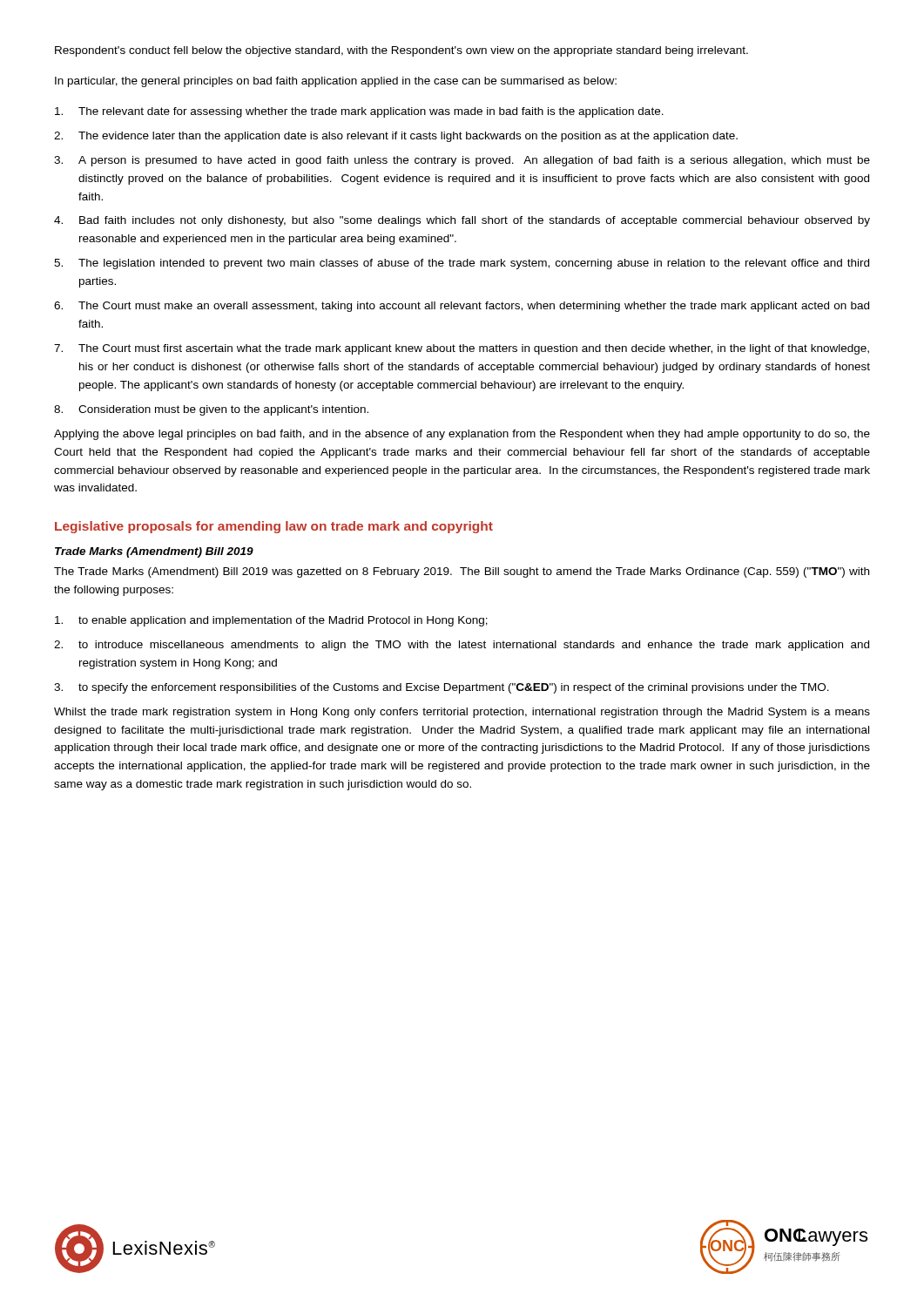Click on the block starting "The Trade Marks (Amendment) Bill 2019"

462,580
